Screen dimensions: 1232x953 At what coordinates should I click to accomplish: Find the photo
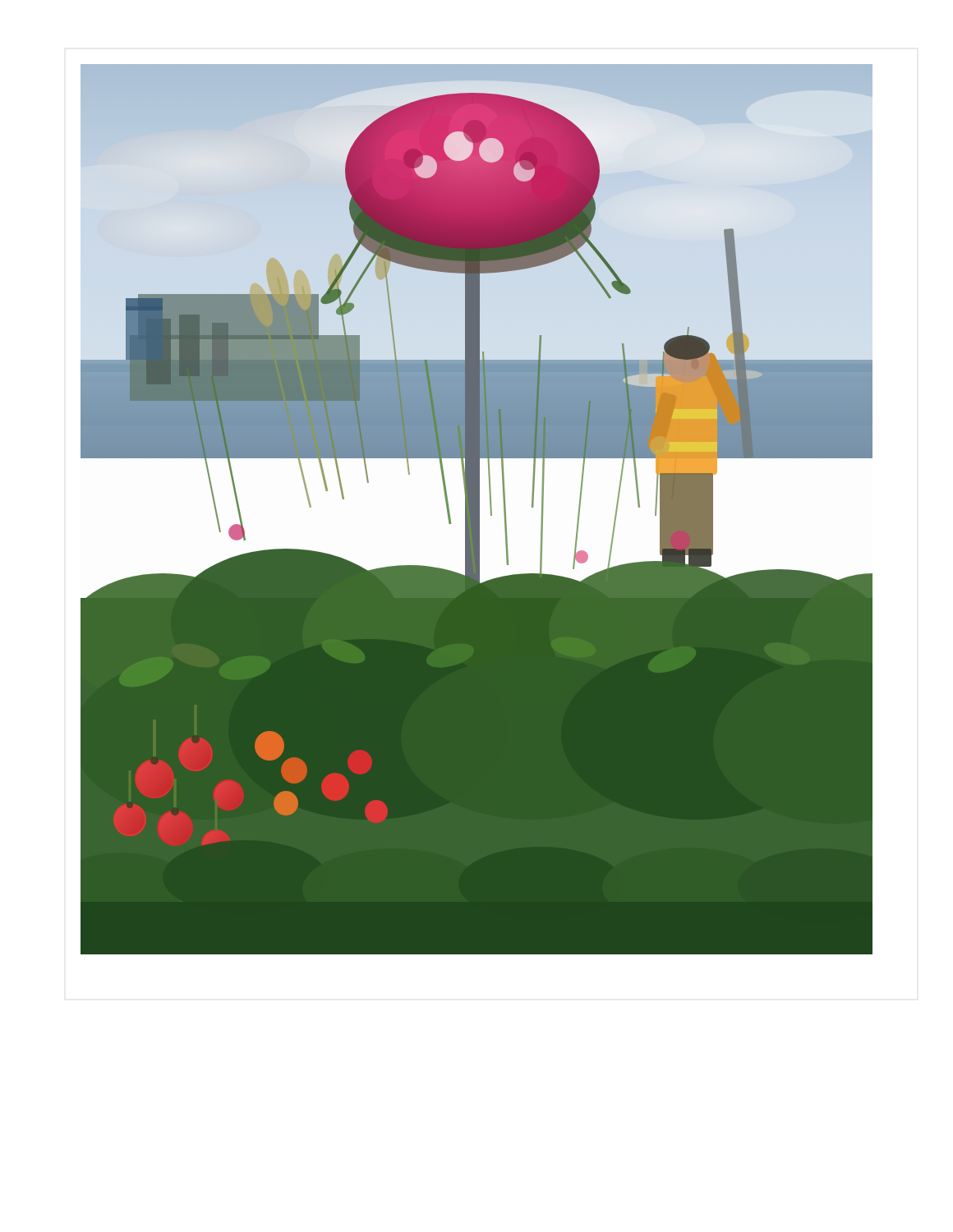coord(491,524)
